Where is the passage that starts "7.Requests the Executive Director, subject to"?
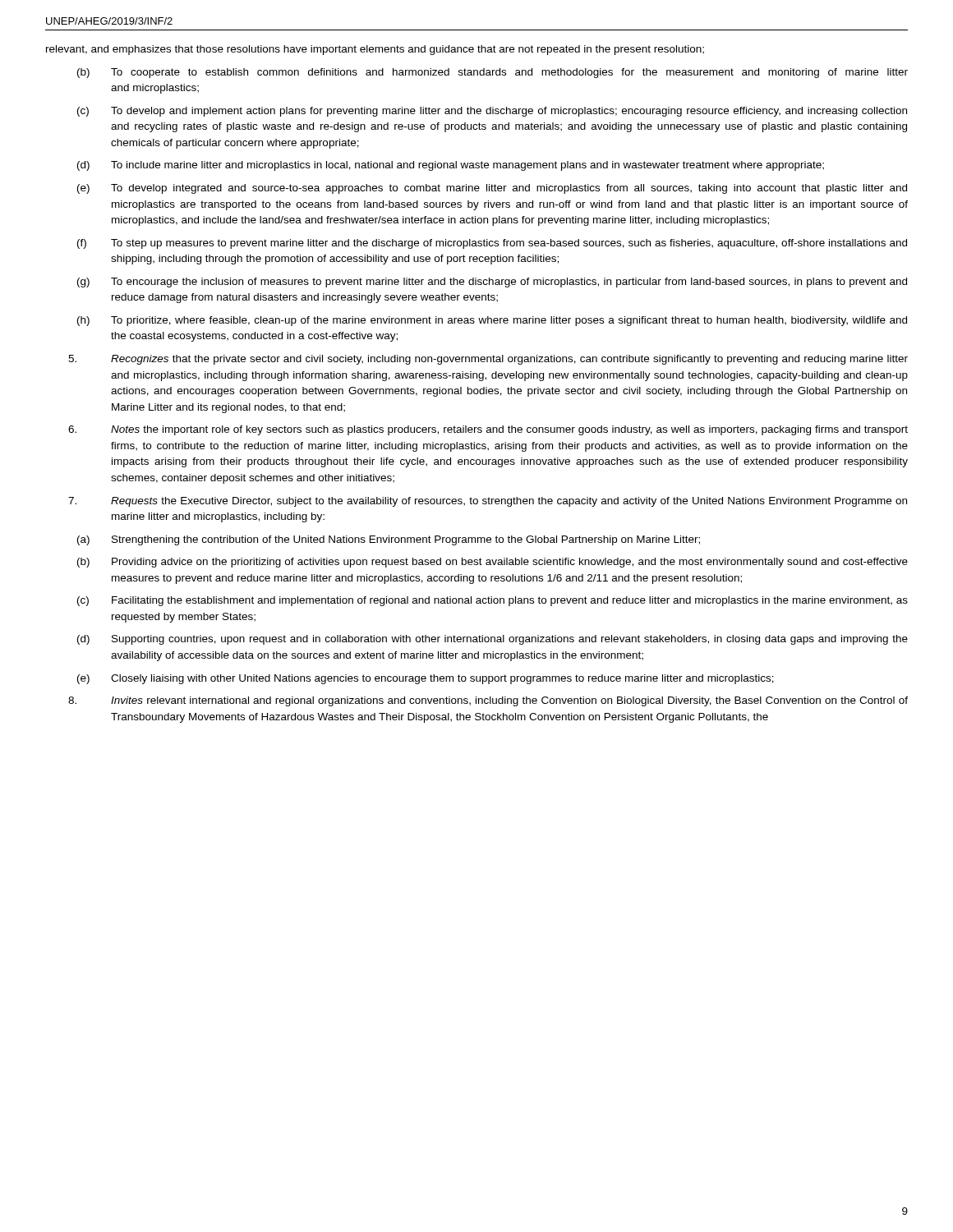This screenshot has height=1232, width=953. point(488,507)
